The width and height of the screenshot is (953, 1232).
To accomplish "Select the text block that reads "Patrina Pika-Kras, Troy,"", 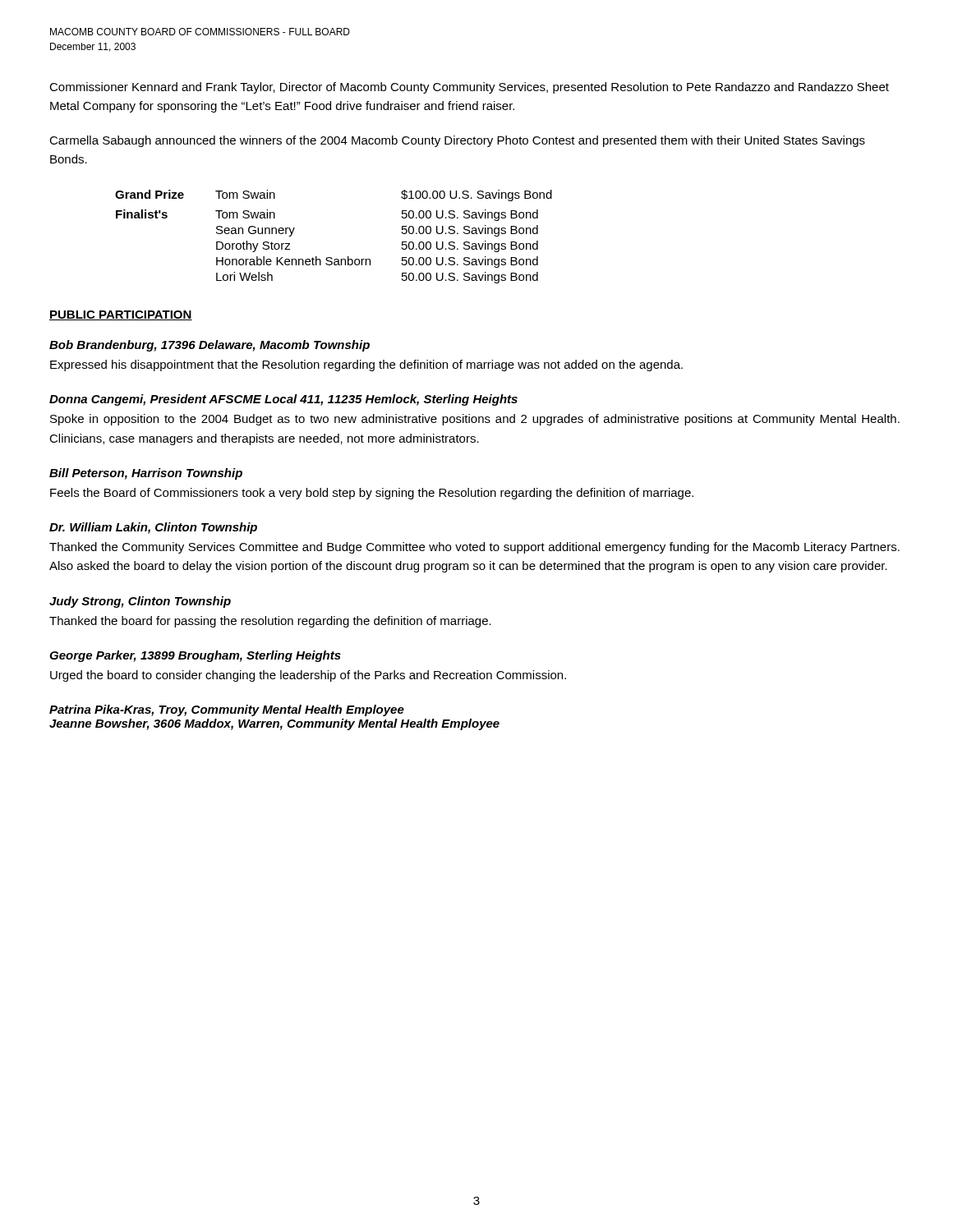I will [x=274, y=716].
